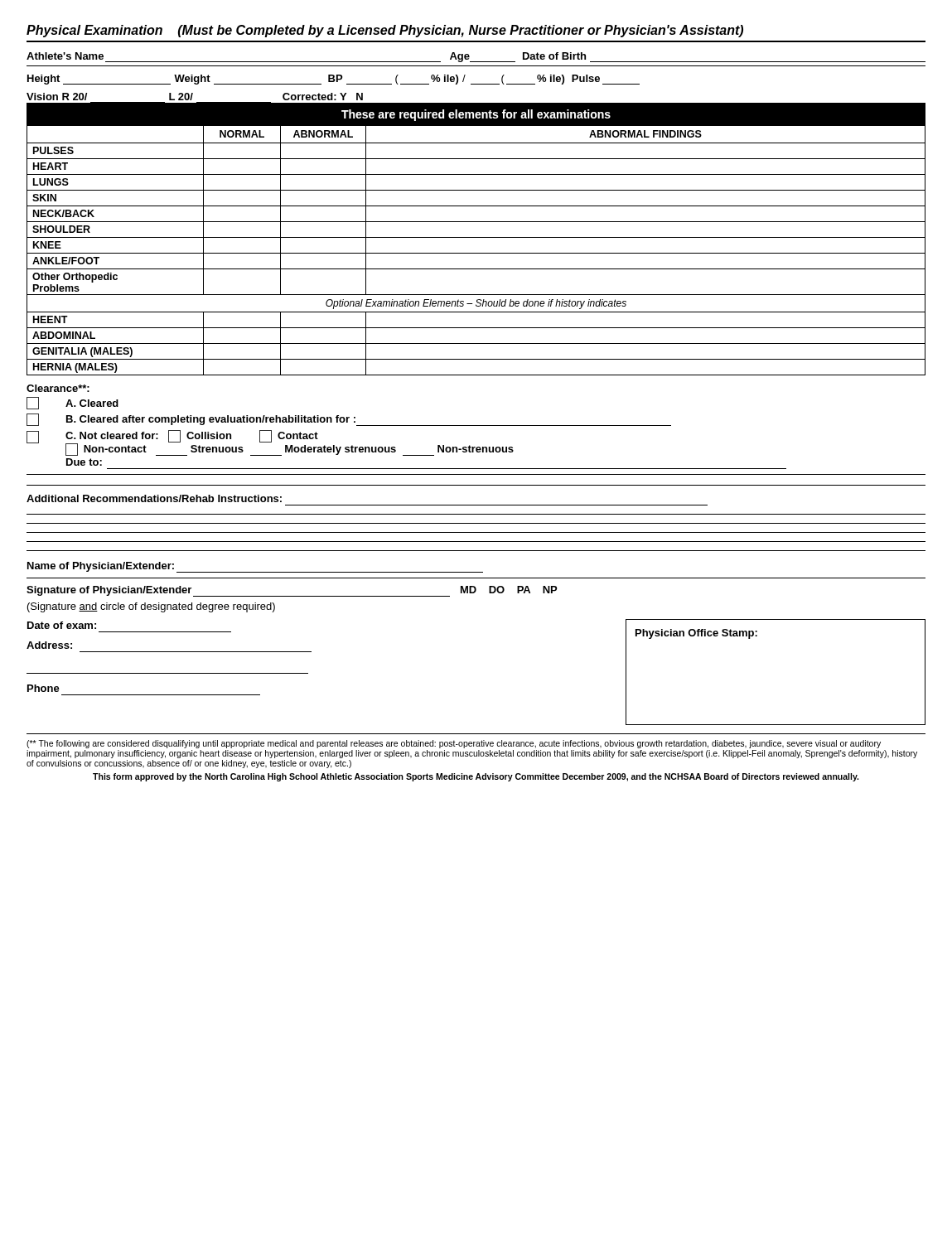Locate the table with the text "GENITALIA (MALES)"
The width and height of the screenshot is (952, 1243).
click(x=476, y=239)
